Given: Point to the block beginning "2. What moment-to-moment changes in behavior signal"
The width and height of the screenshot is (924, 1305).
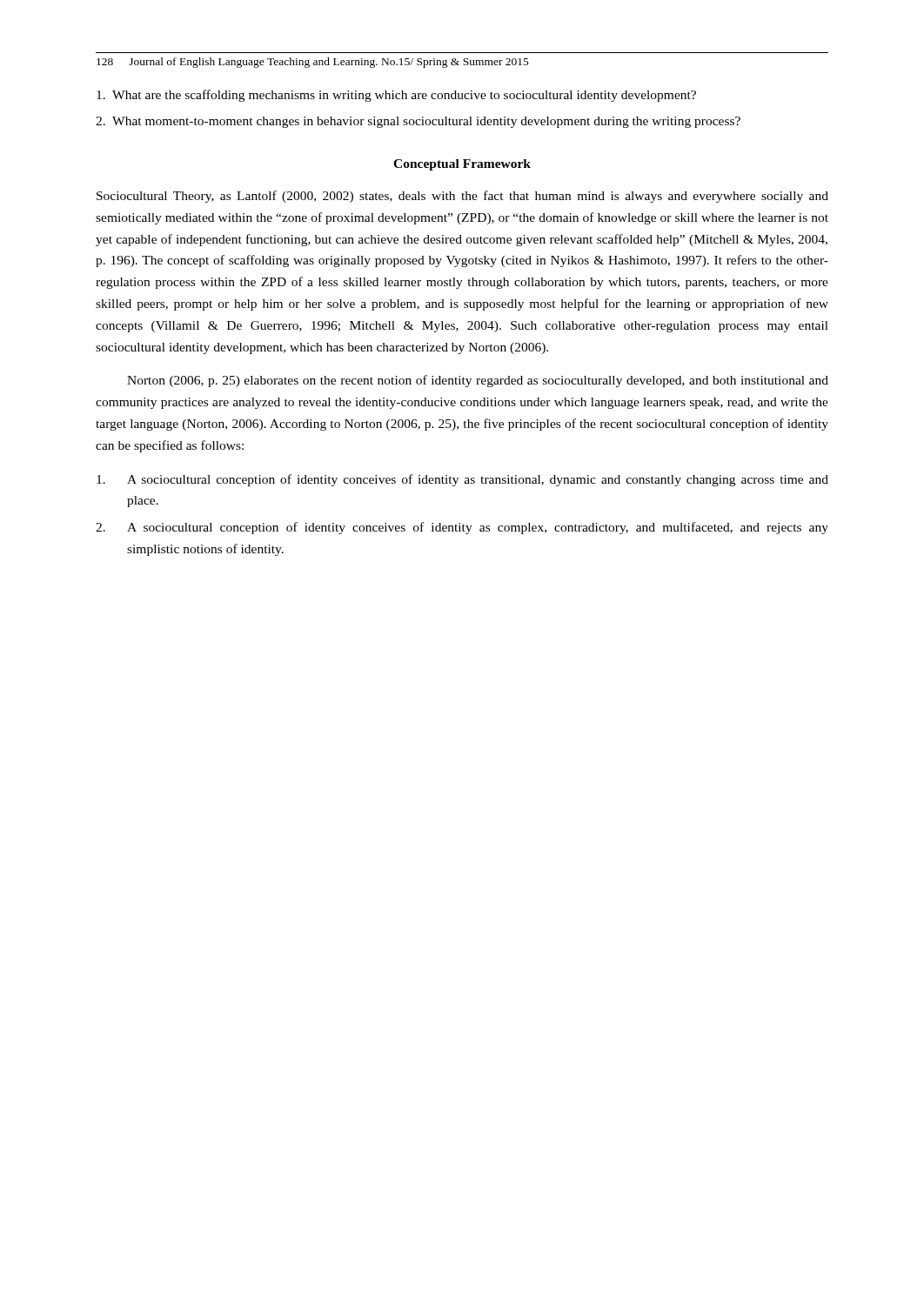Looking at the screenshot, I should 418,121.
